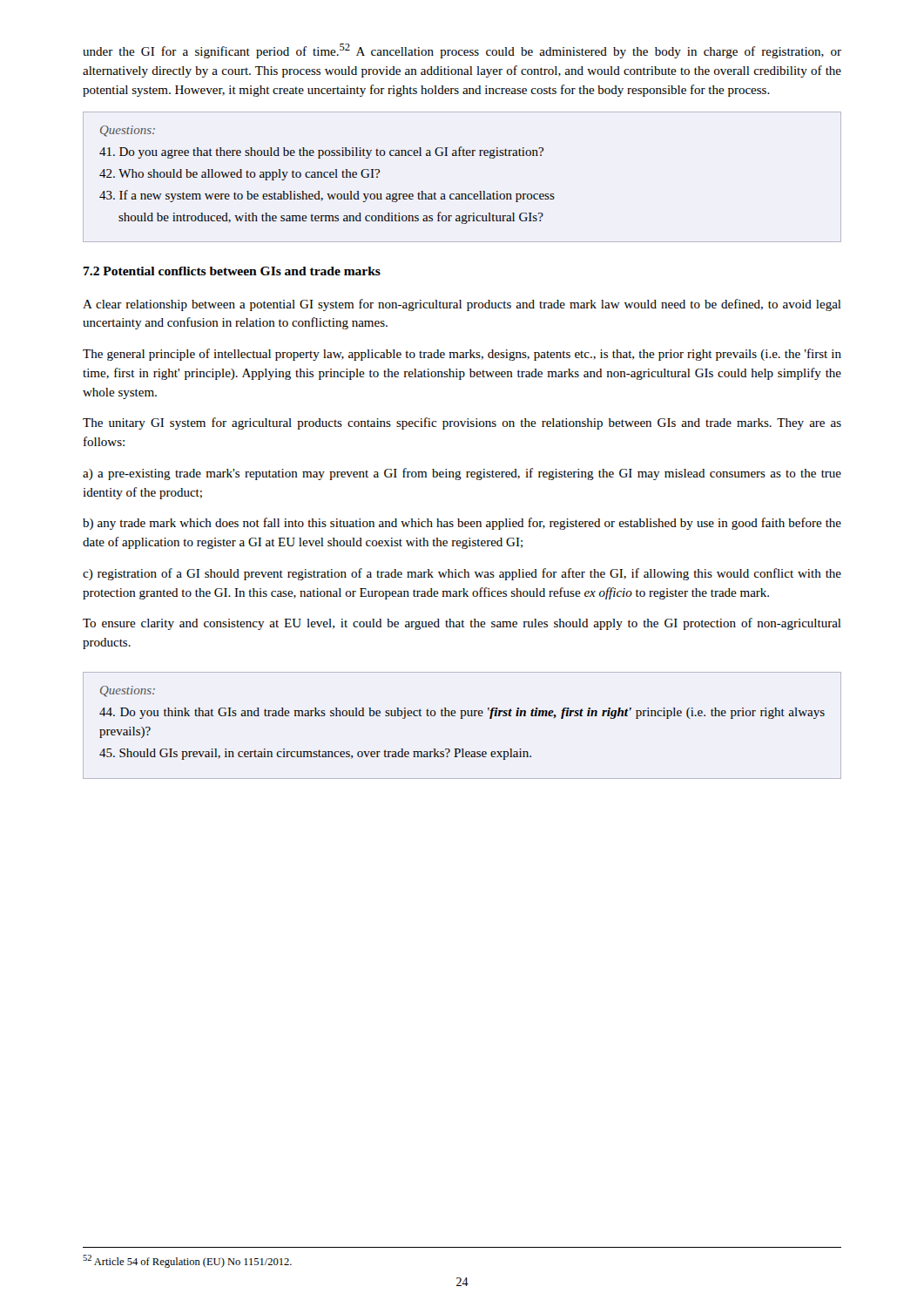
Task: Click on the text block with the text "b) any trade"
Action: point(462,533)
